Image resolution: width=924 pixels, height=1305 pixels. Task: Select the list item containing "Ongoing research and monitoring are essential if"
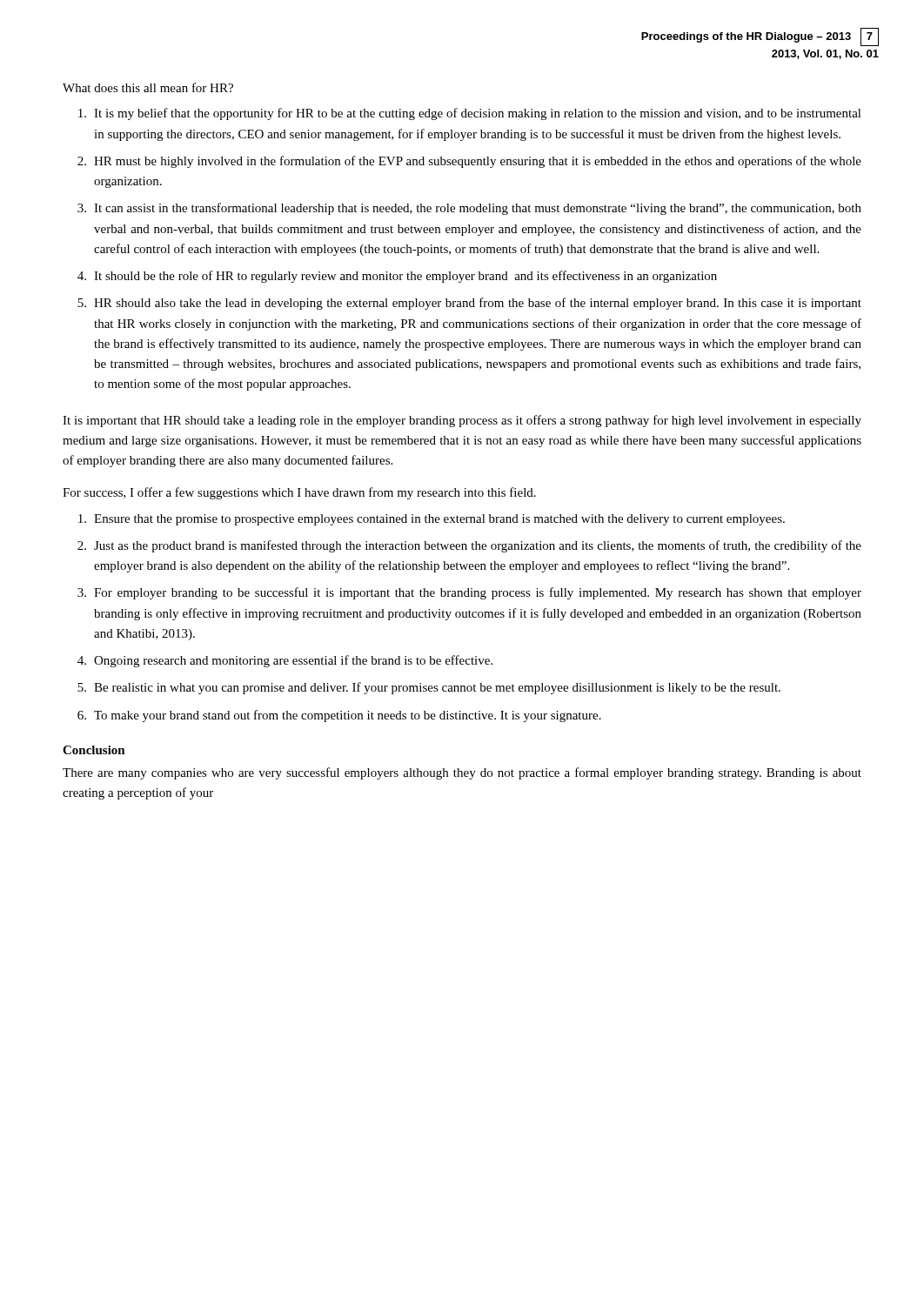[x=478, y=661]
